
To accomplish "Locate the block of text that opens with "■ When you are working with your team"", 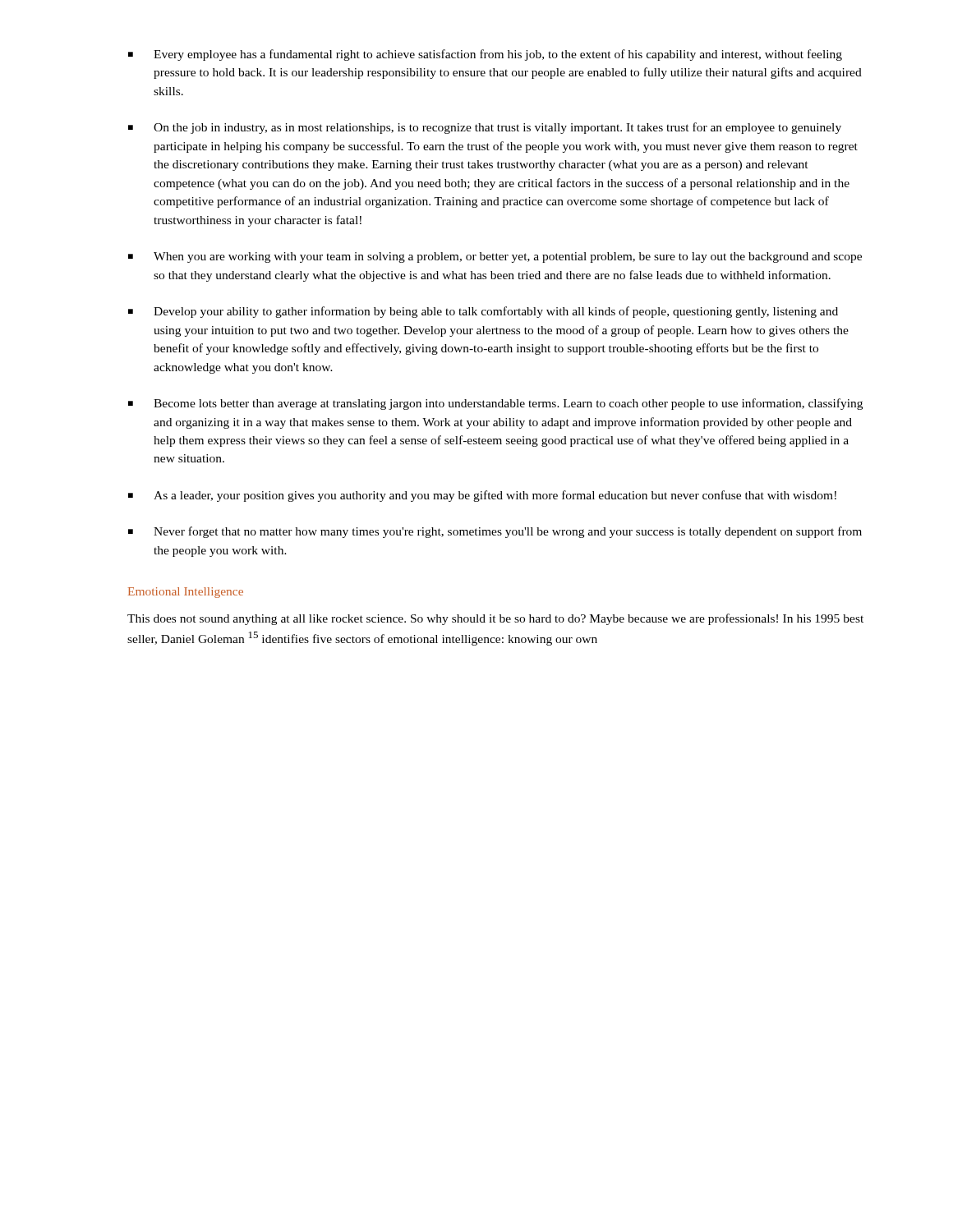I will tap(497, 266).
